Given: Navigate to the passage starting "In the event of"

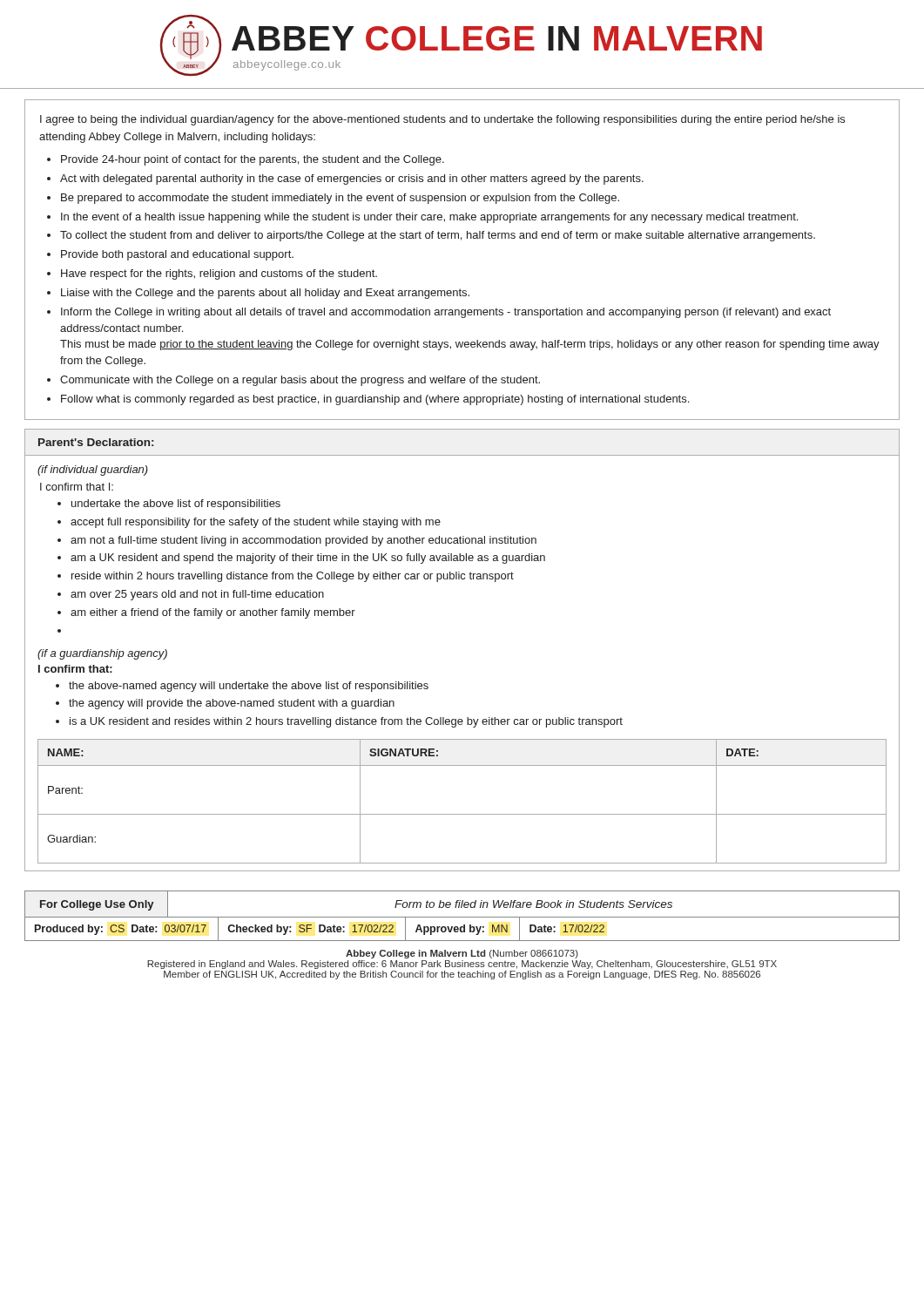Looking at the screenshot, I should 429,216.
